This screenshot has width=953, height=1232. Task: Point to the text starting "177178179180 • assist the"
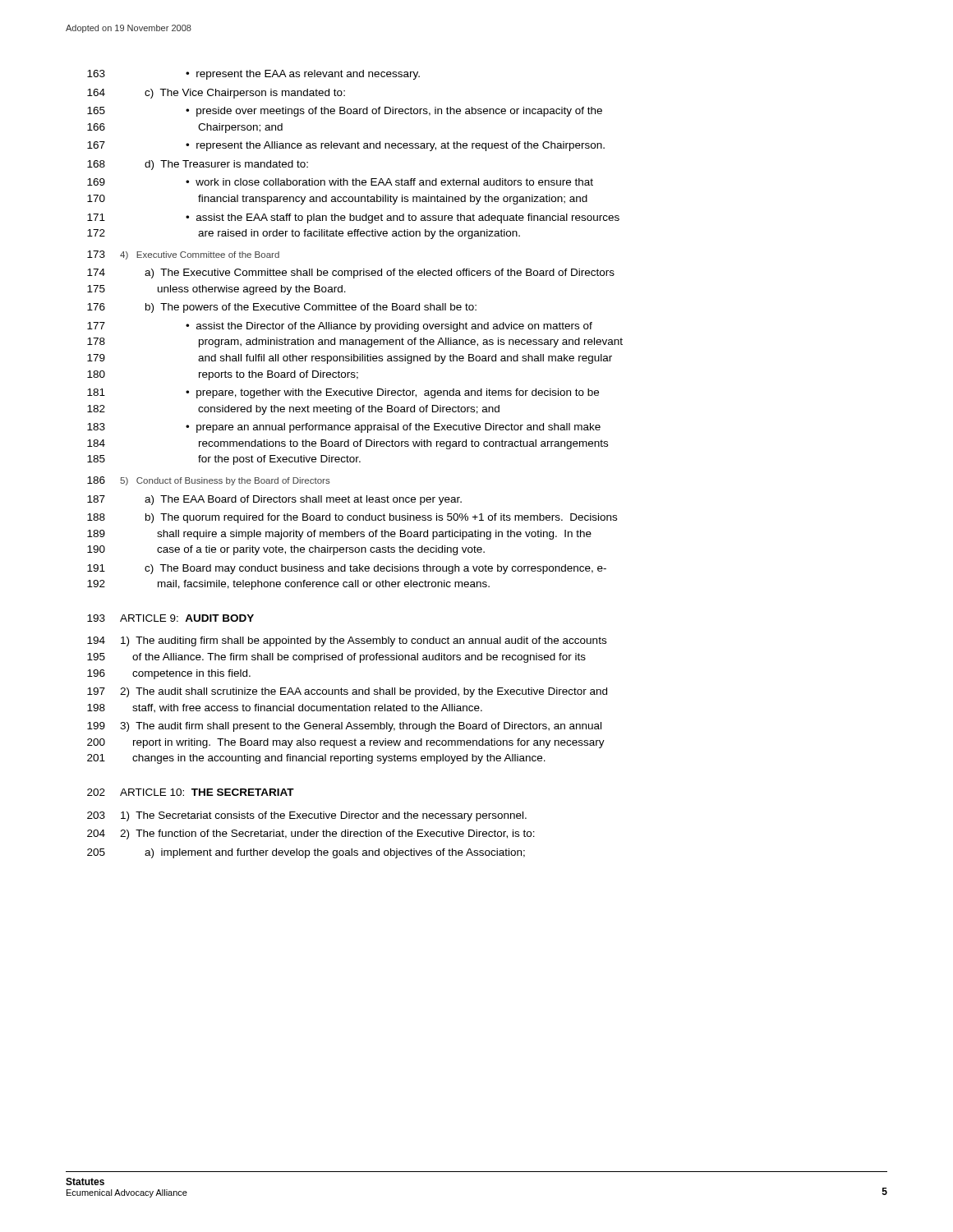click(x=476, y=350)
